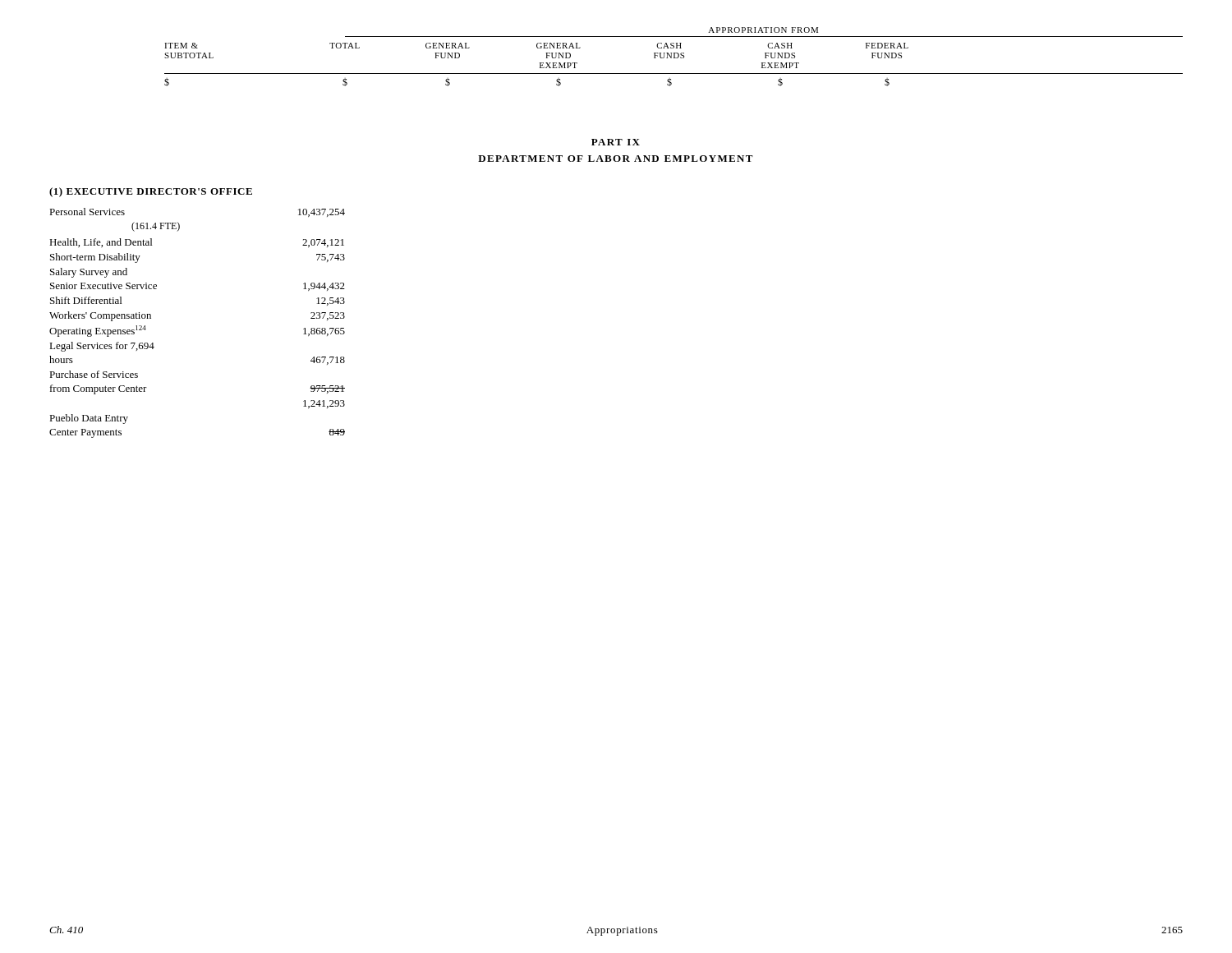
Task: Find the table that mentions "APPROPRIATION FROM ITEM &SUBTOTAL"
Action: (673, 57)
